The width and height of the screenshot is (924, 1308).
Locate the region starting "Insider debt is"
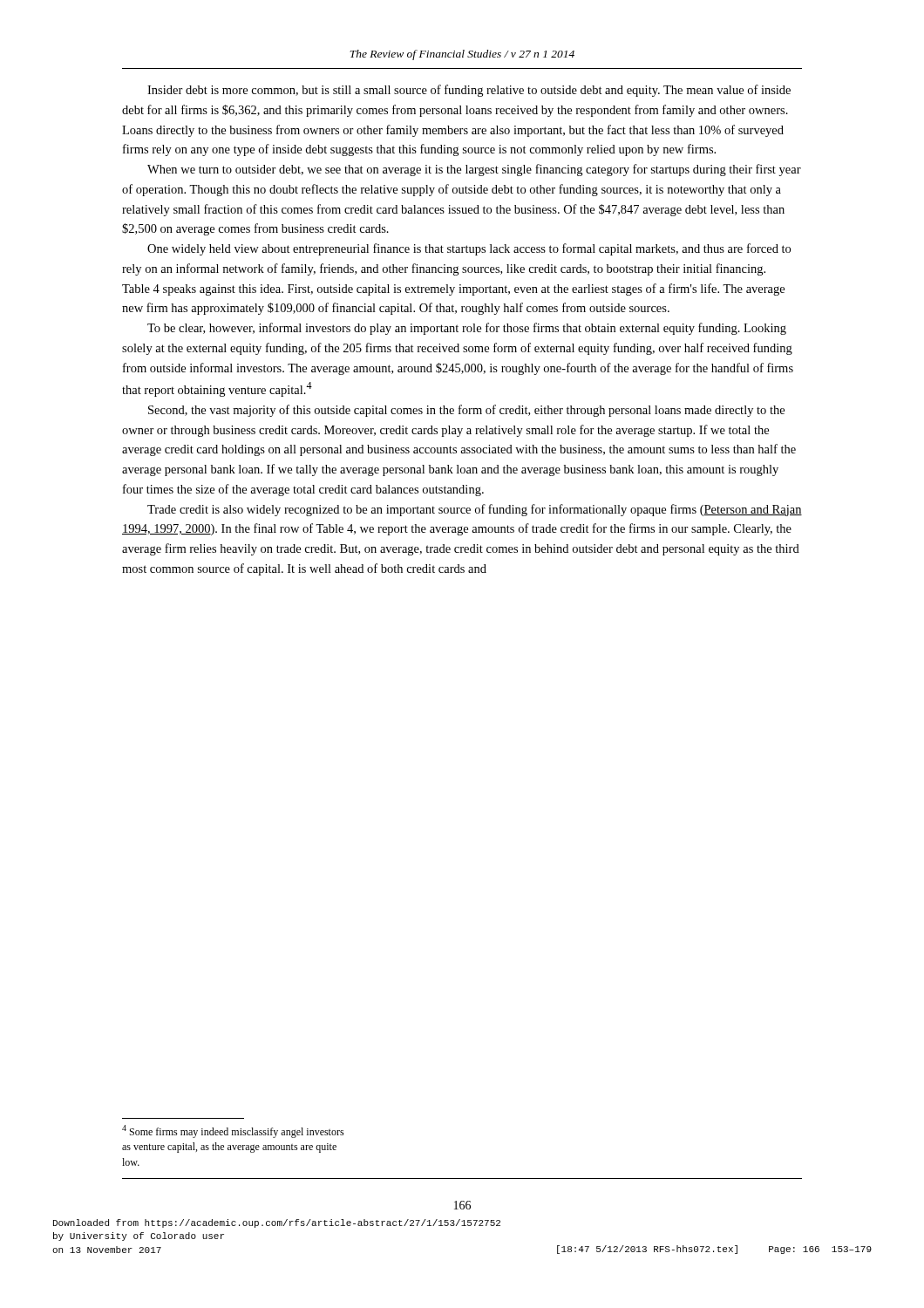tap(462, 120)
